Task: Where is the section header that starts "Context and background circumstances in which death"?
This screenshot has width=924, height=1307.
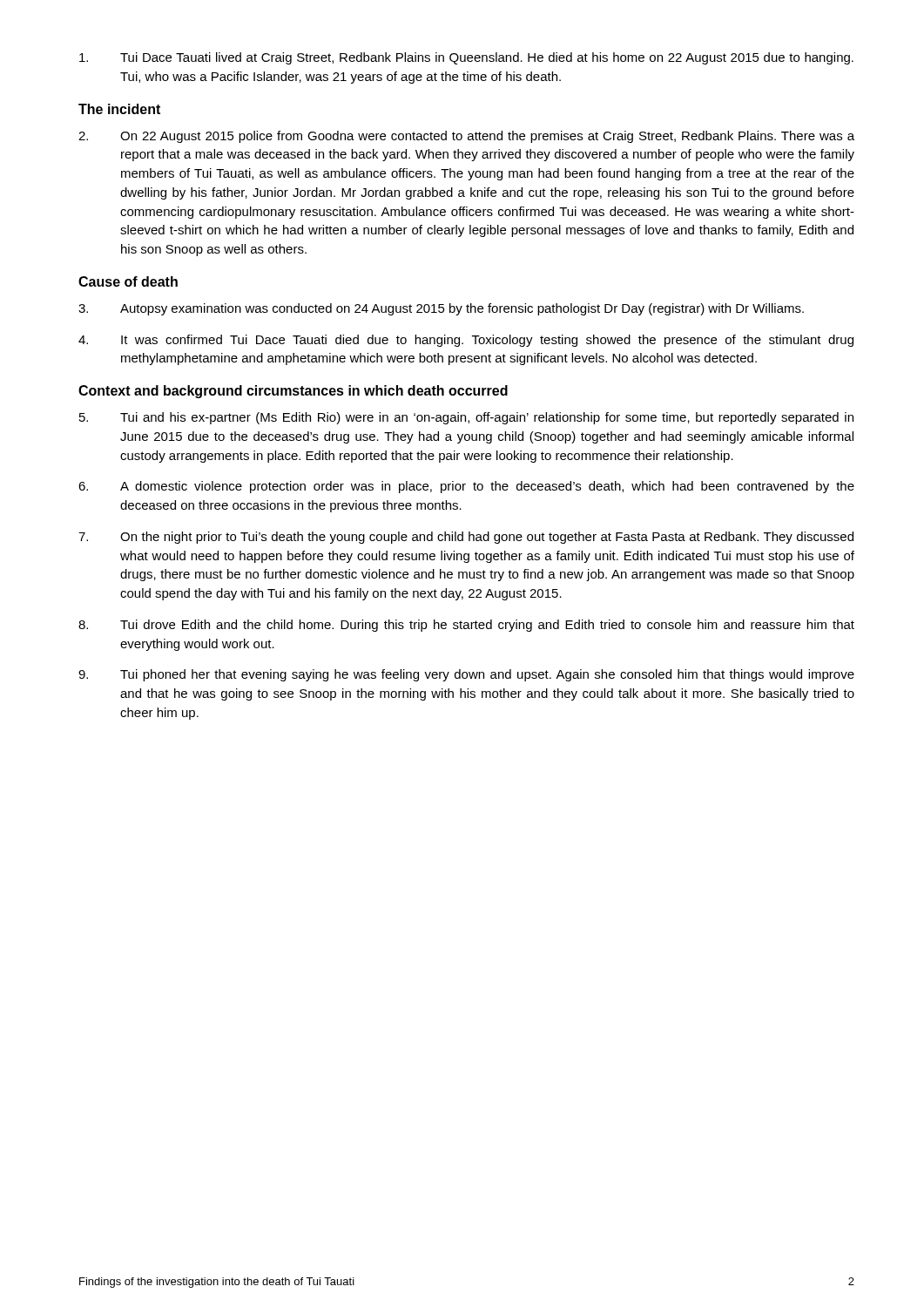Action: [293, 391]
